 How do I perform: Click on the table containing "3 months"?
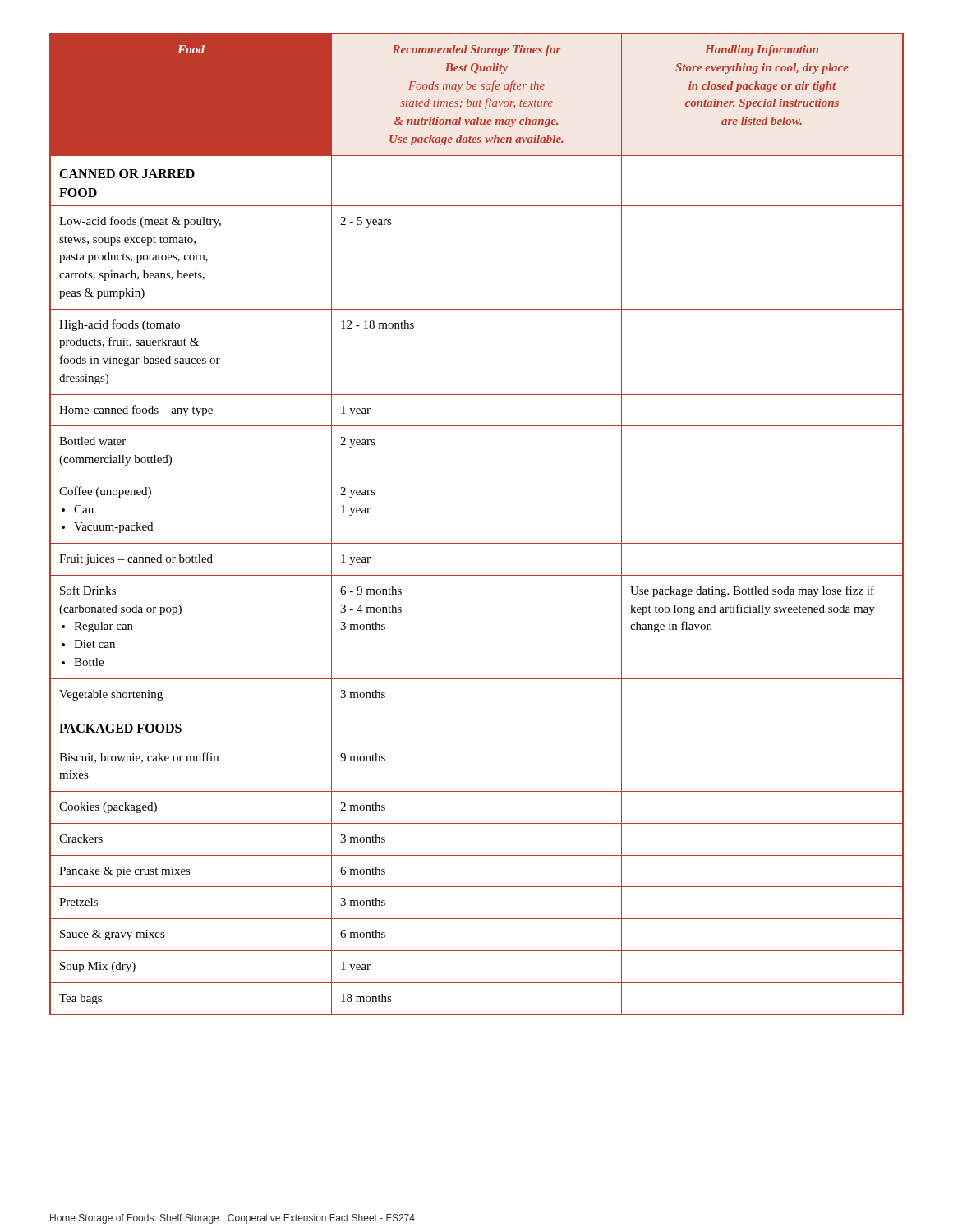click(476, 524)
